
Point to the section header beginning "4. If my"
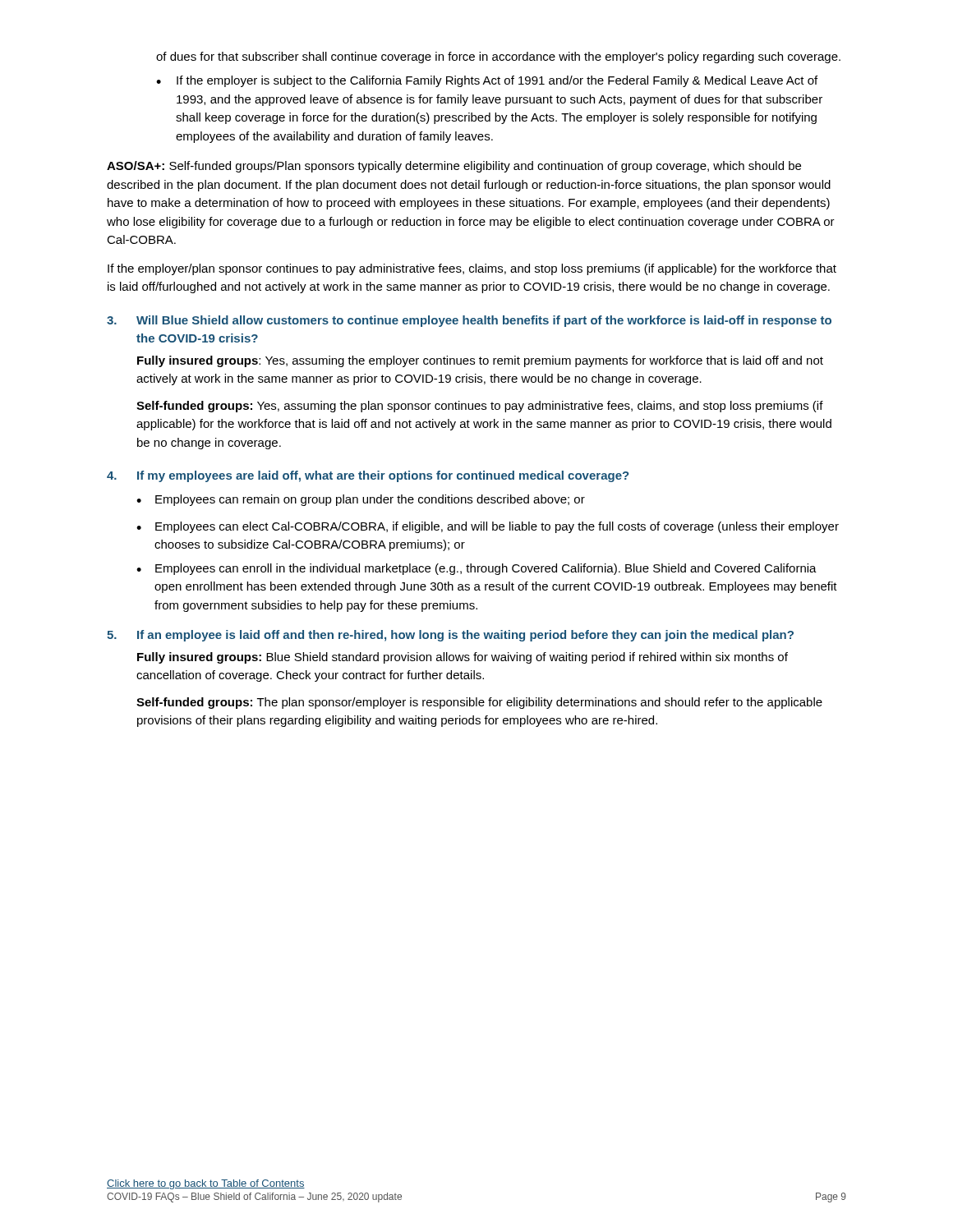368,476
